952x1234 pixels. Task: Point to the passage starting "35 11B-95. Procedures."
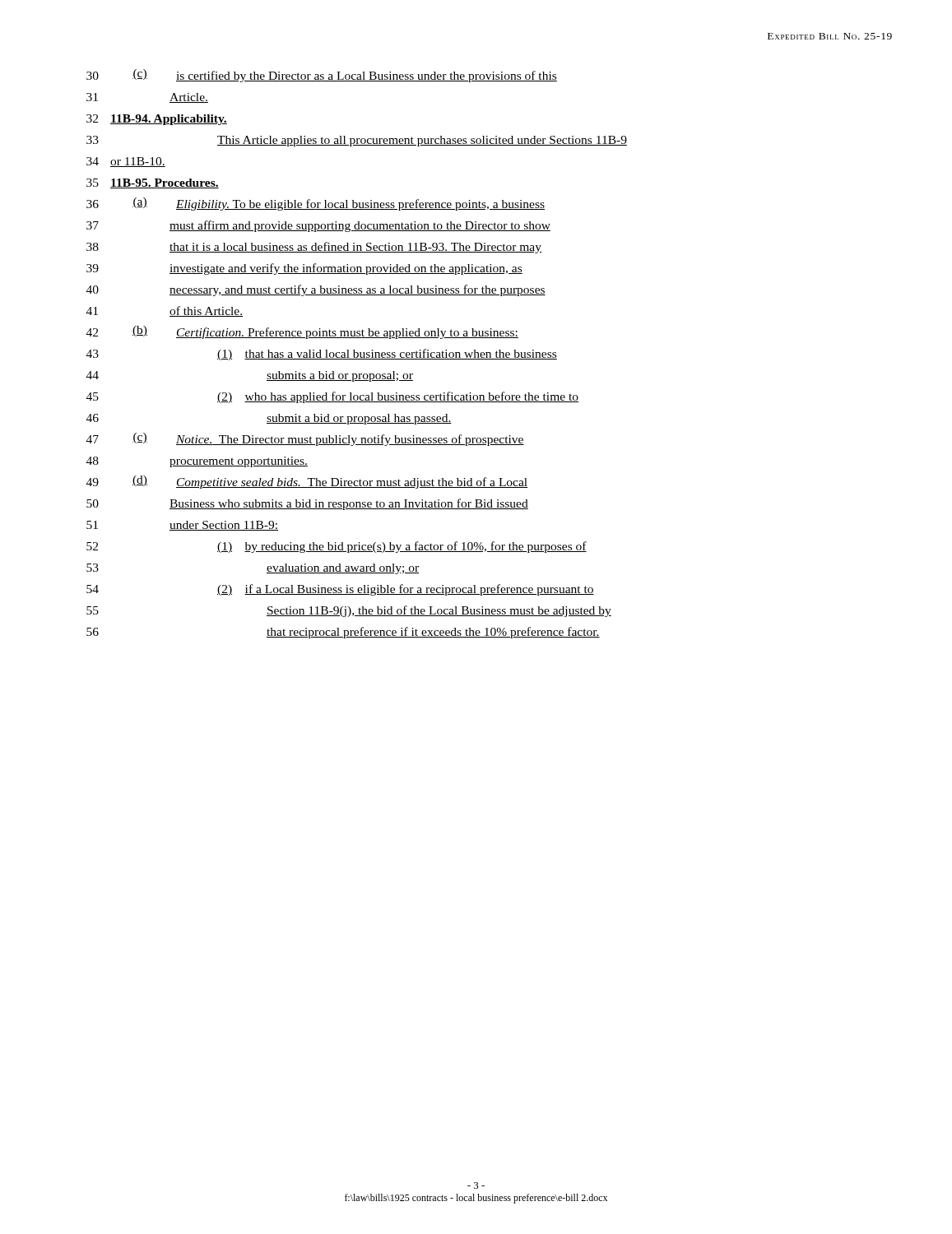[x=153, y=183]
